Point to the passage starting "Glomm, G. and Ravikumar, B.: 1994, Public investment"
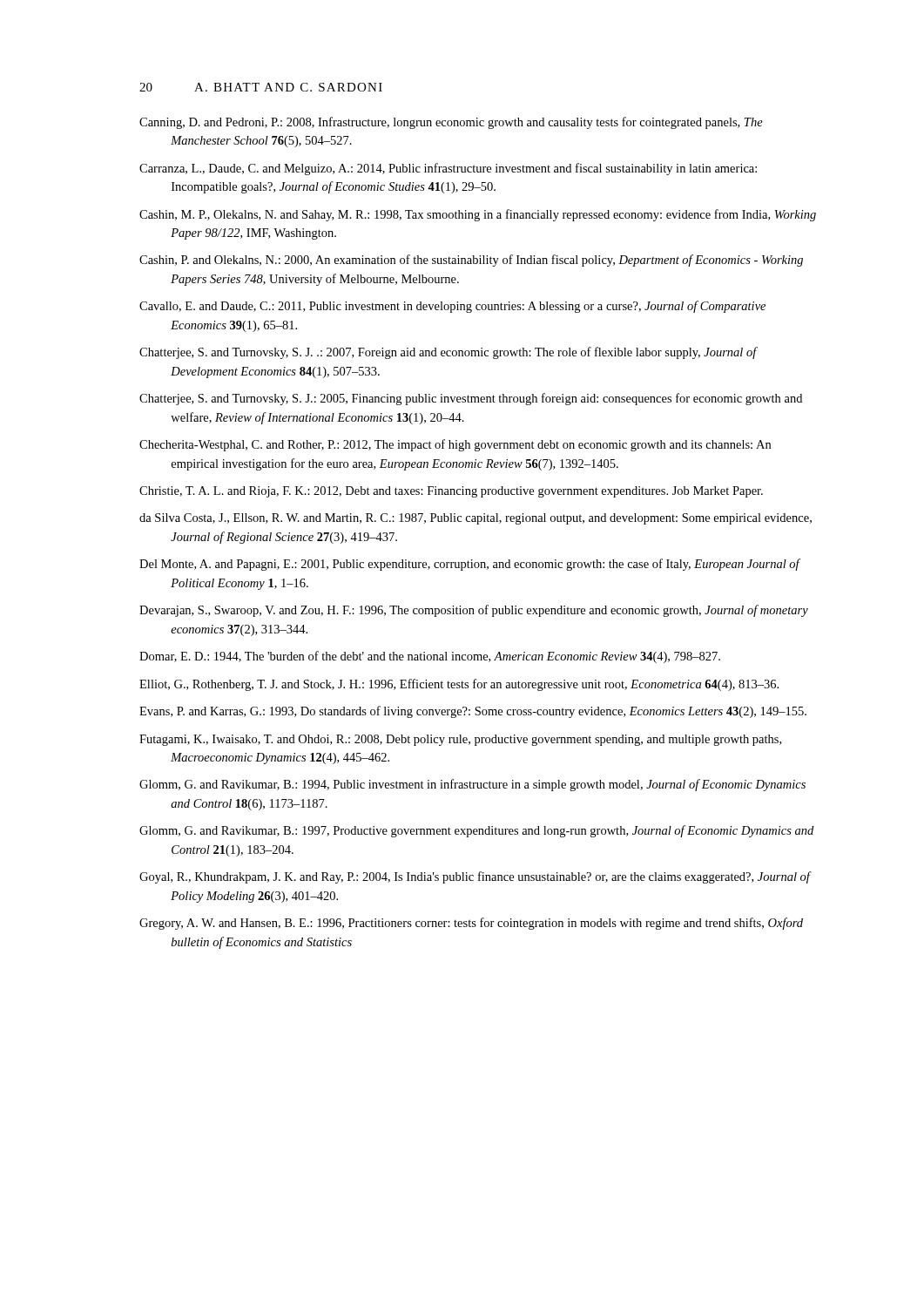 coord(473,794)
